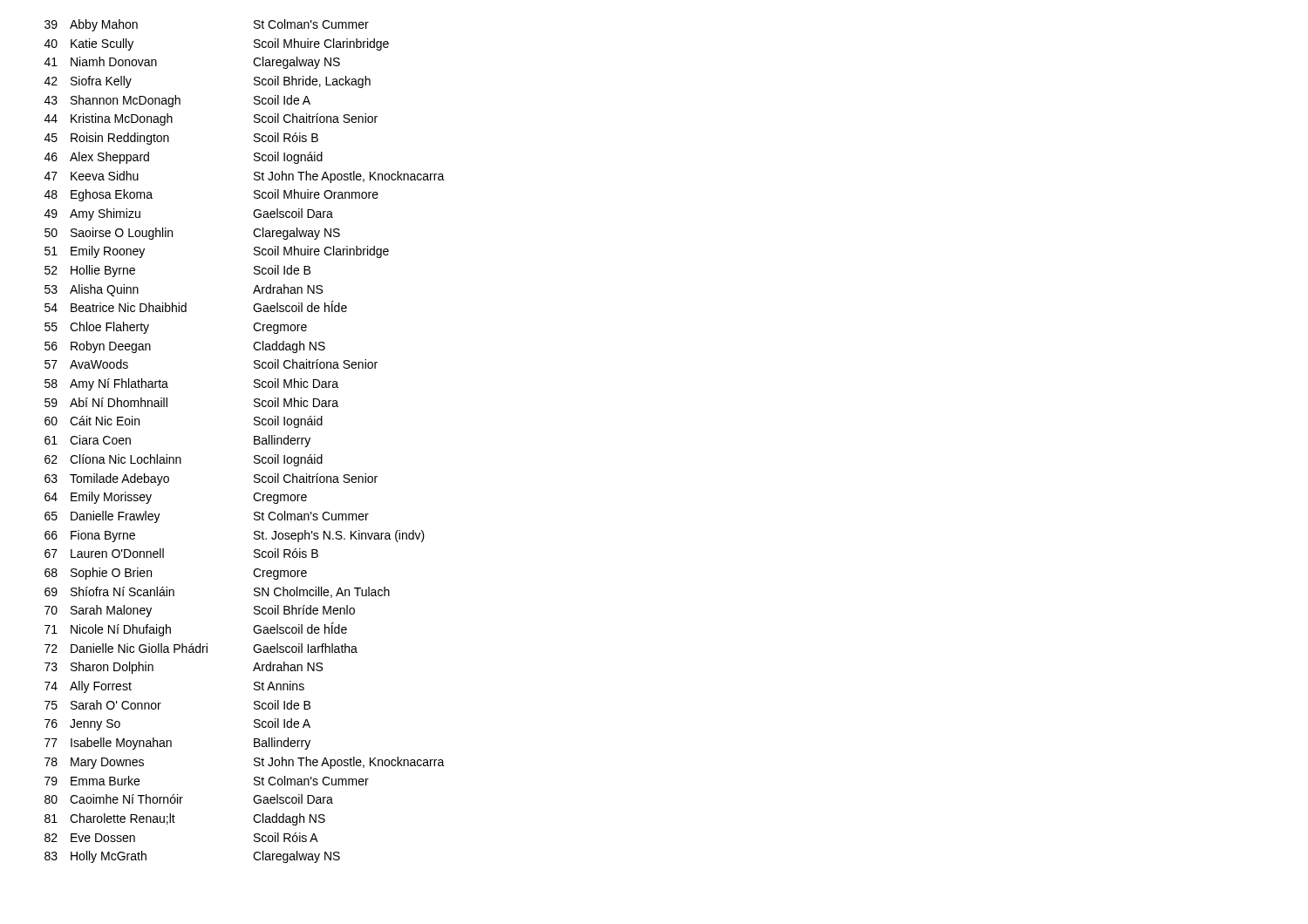Select the block starting "41Niamh DonovanClaregalway NS"
The width and height of the screenshot is (1308, 924).
296,63
